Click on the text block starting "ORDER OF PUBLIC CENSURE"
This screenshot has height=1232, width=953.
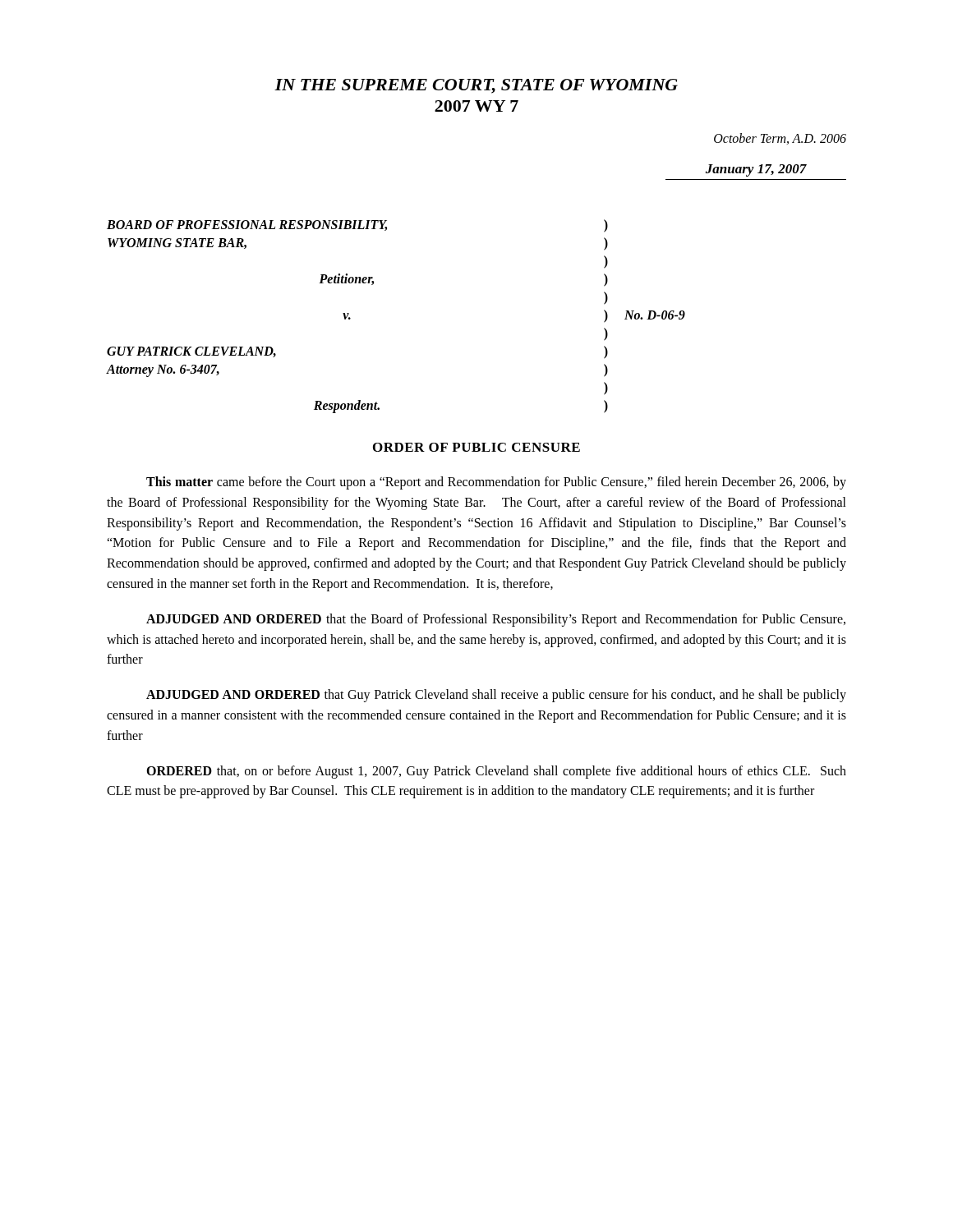coord(476,447)
